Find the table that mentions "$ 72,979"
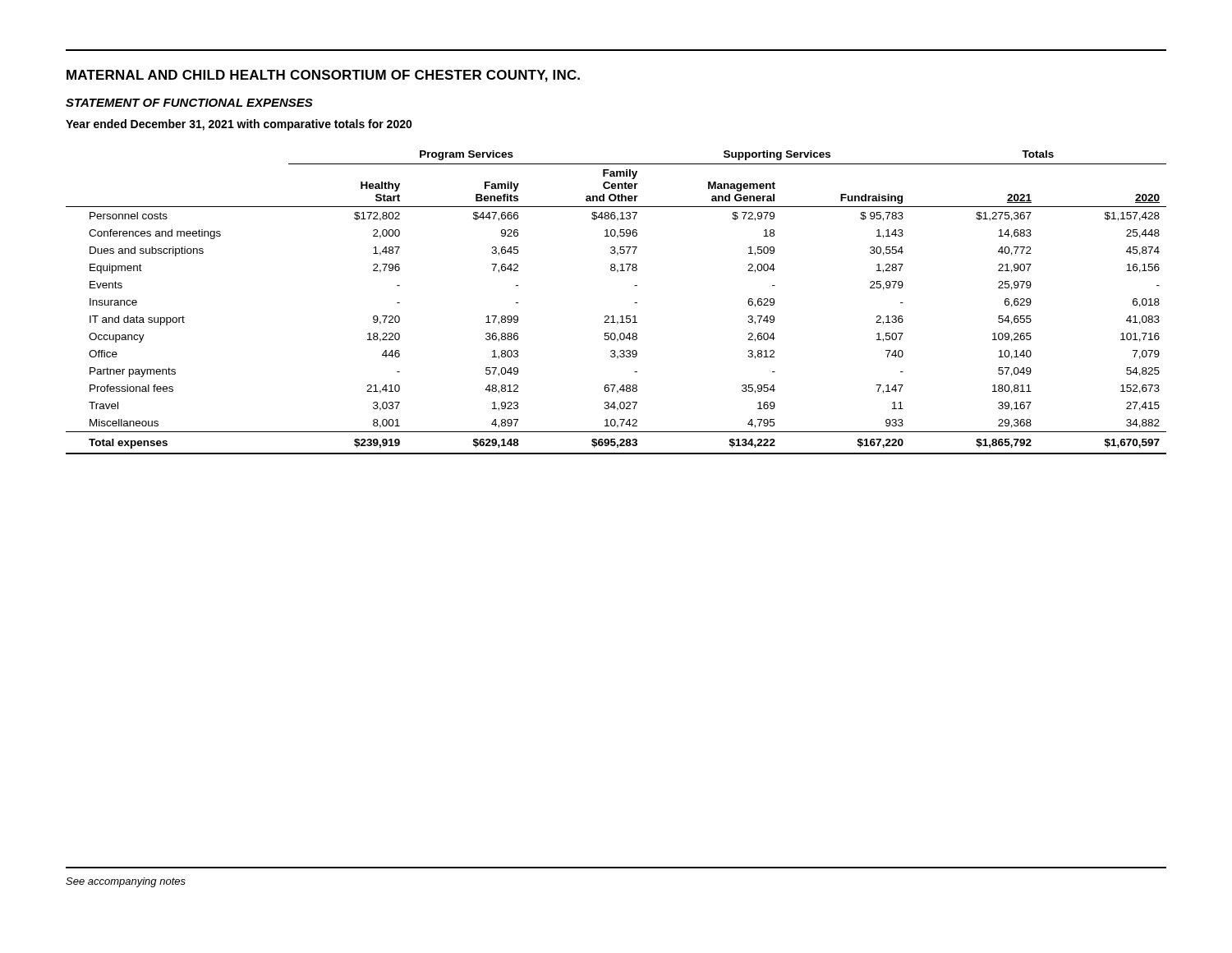Image resolution: width=1232 pixels, height=953 pixels. [x=616, y=300]
